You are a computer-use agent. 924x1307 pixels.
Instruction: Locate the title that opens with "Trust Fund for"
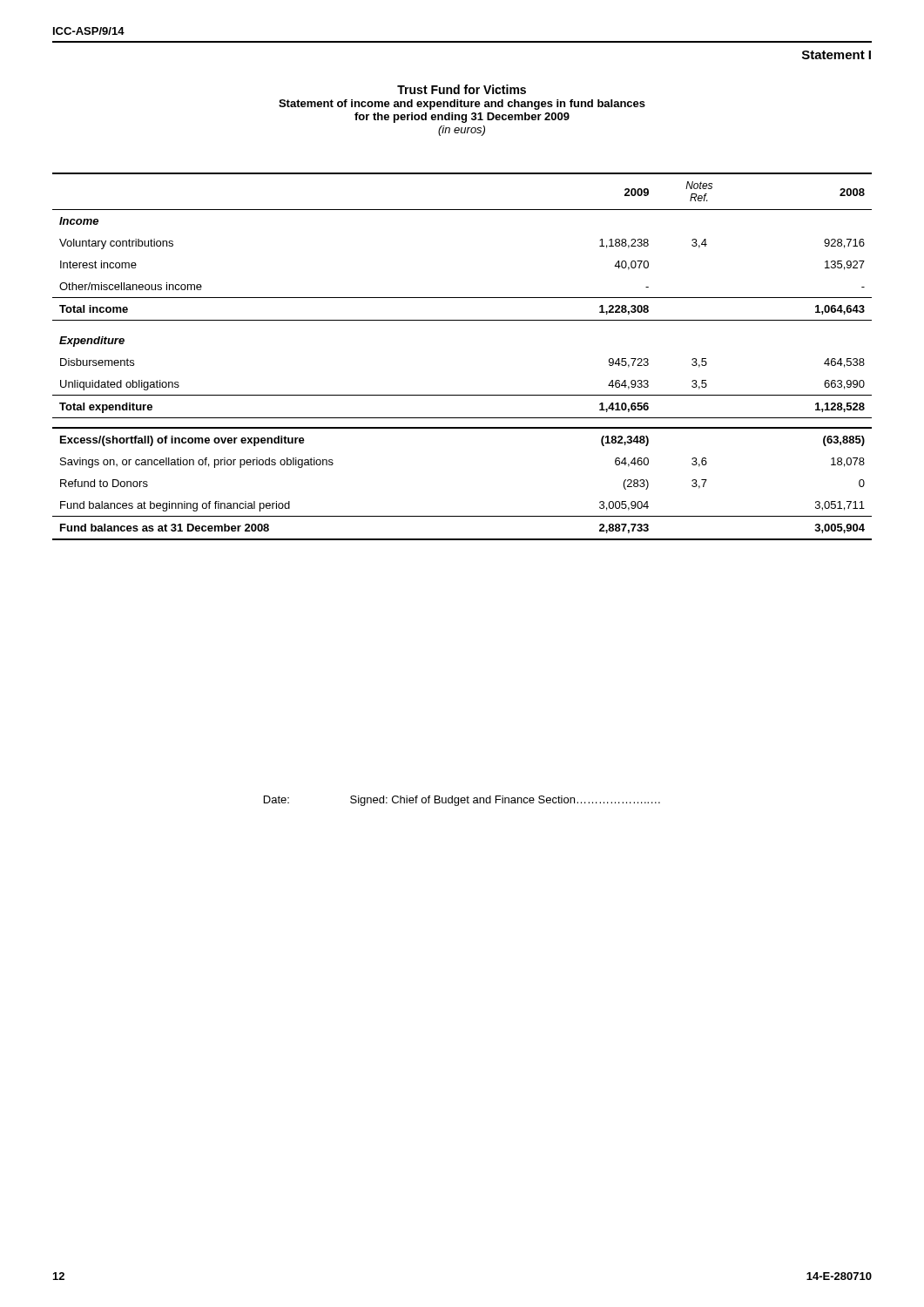pos(462,109)
